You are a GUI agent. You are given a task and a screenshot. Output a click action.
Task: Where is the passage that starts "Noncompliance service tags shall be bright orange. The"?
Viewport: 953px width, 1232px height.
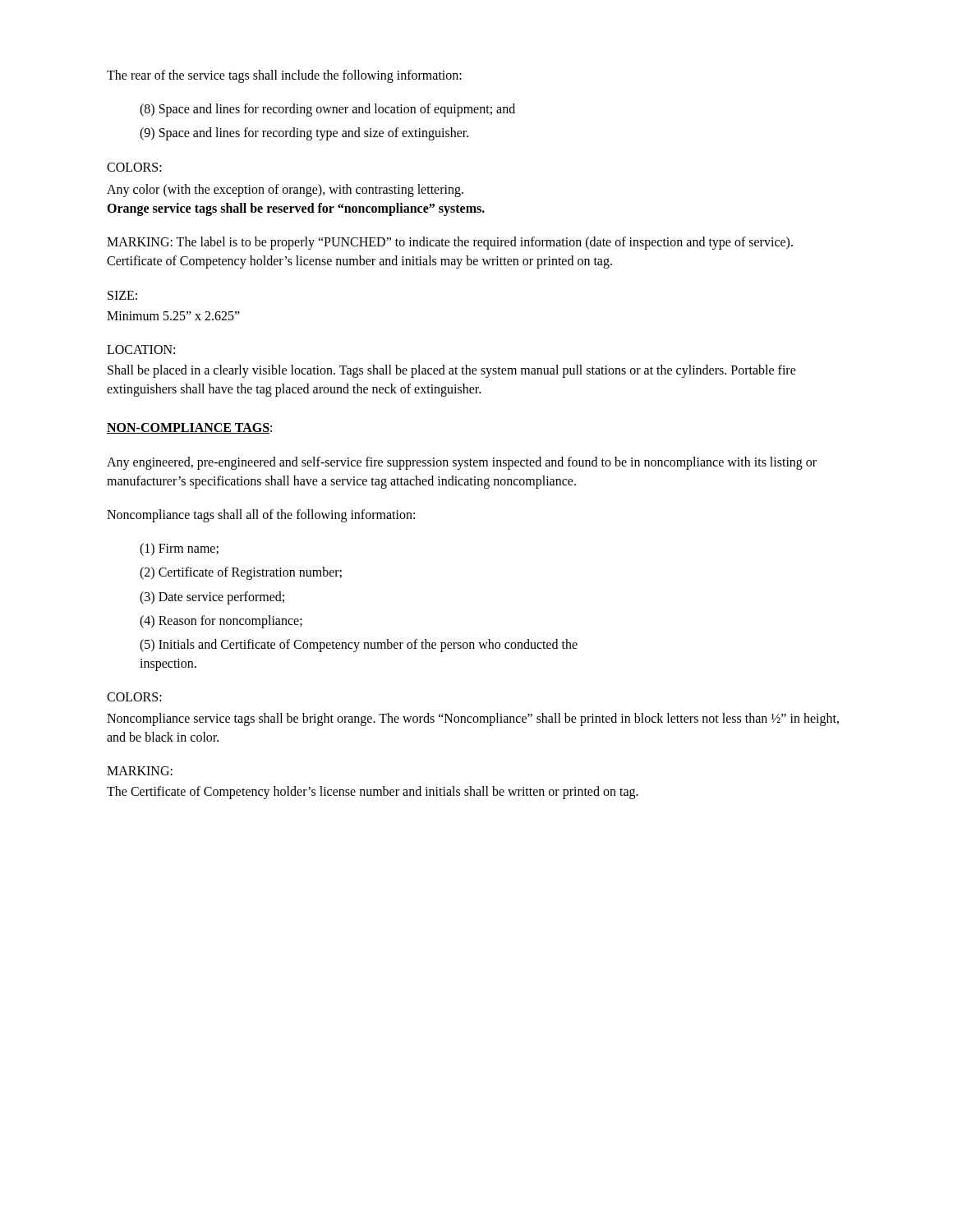(x=476, y=727)
